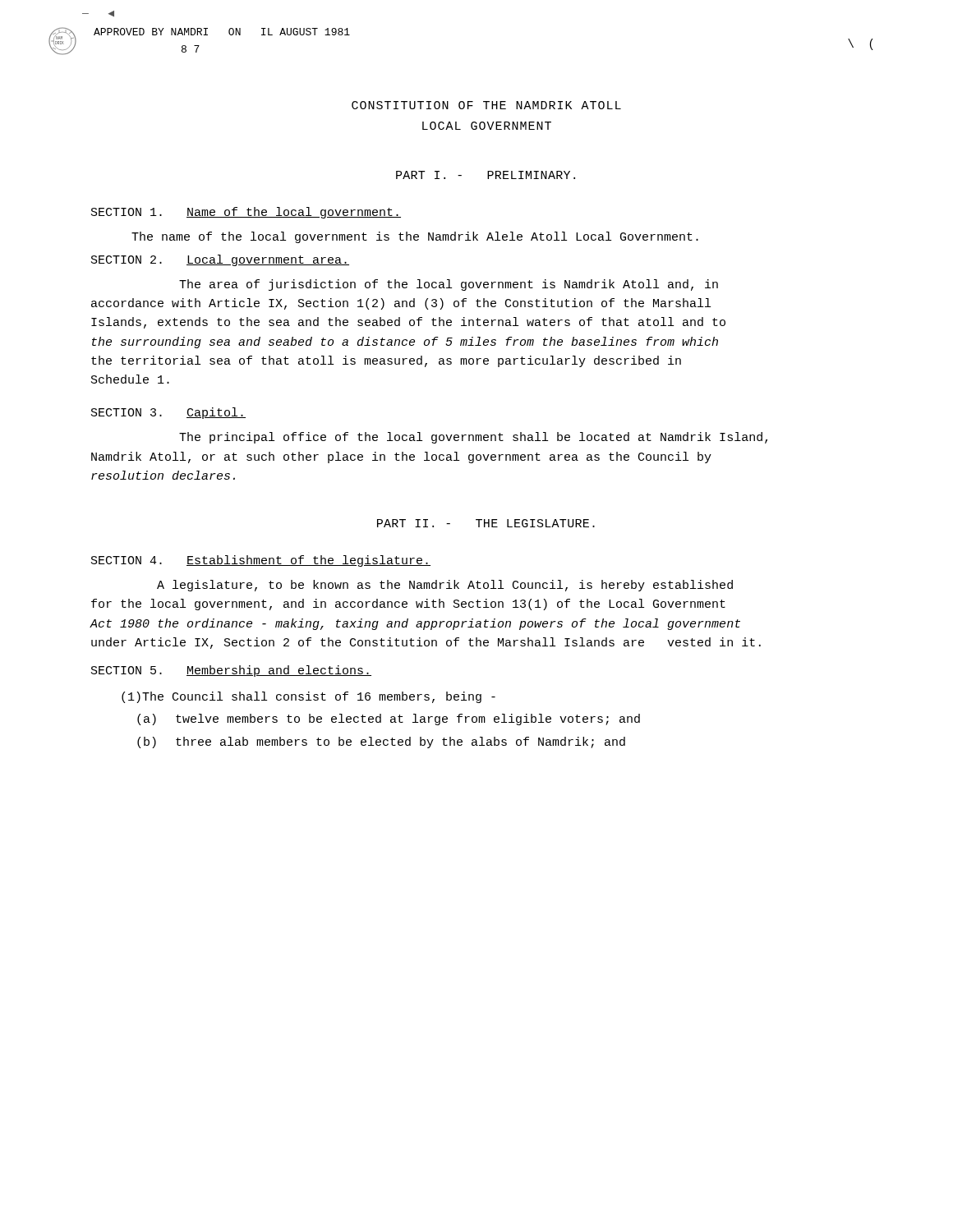This screenshot has height=1232, width=953.
Task: Find the element starting "SECTION 2. Local"
Action: tap(220, 261)
